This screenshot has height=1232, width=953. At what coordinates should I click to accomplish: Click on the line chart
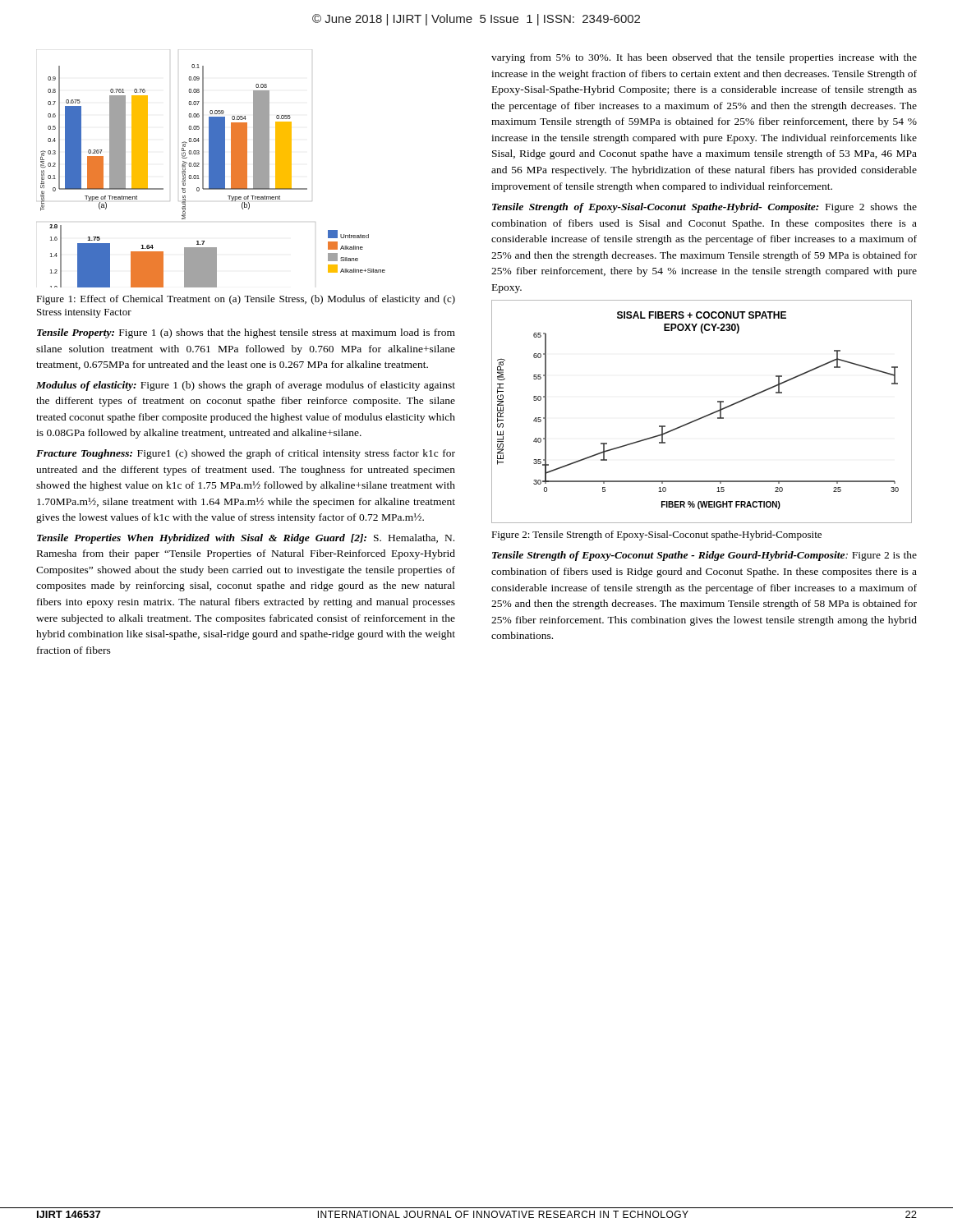coord(704,412)
